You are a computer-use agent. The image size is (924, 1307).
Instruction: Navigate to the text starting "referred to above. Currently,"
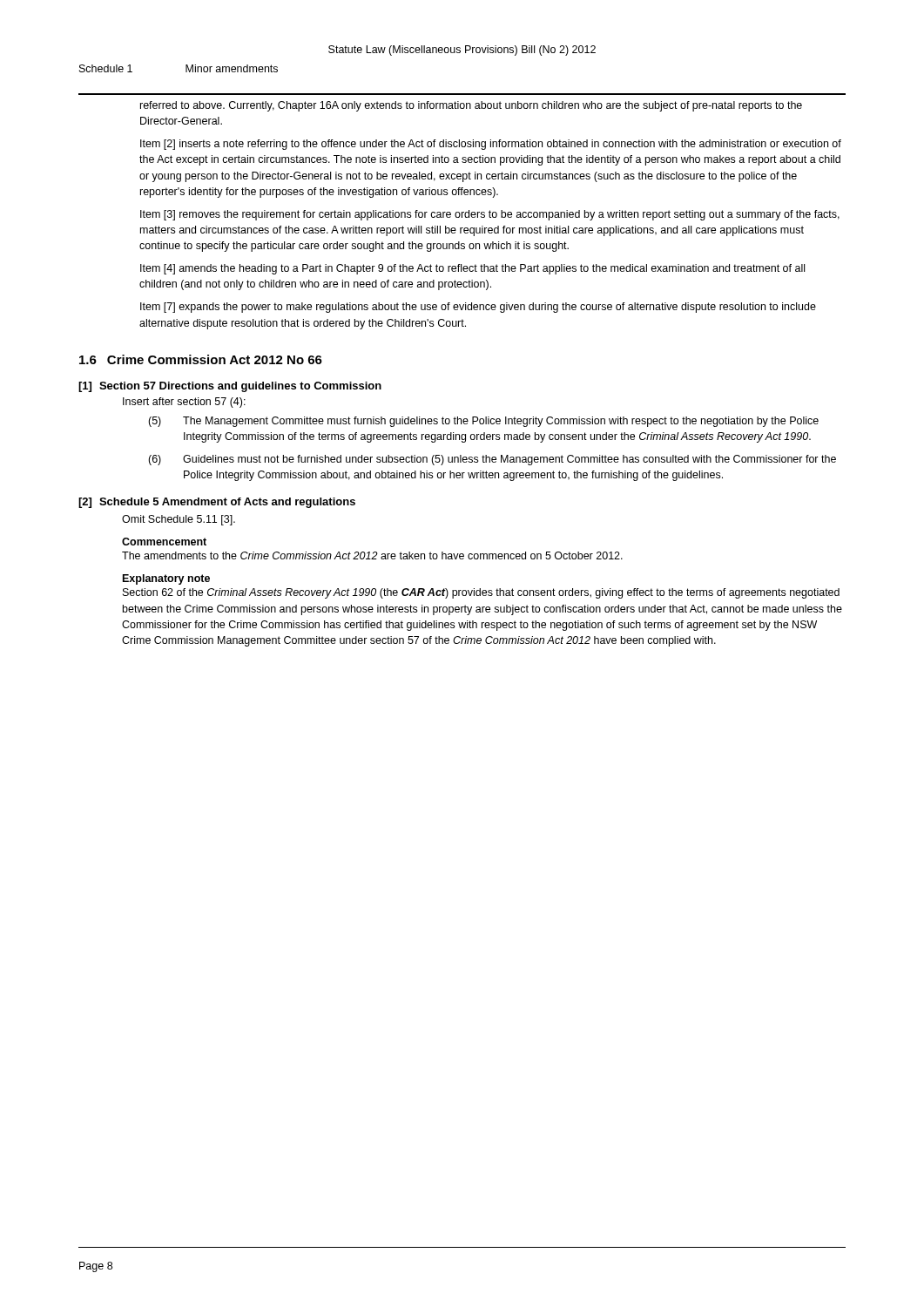click(471, 113)
